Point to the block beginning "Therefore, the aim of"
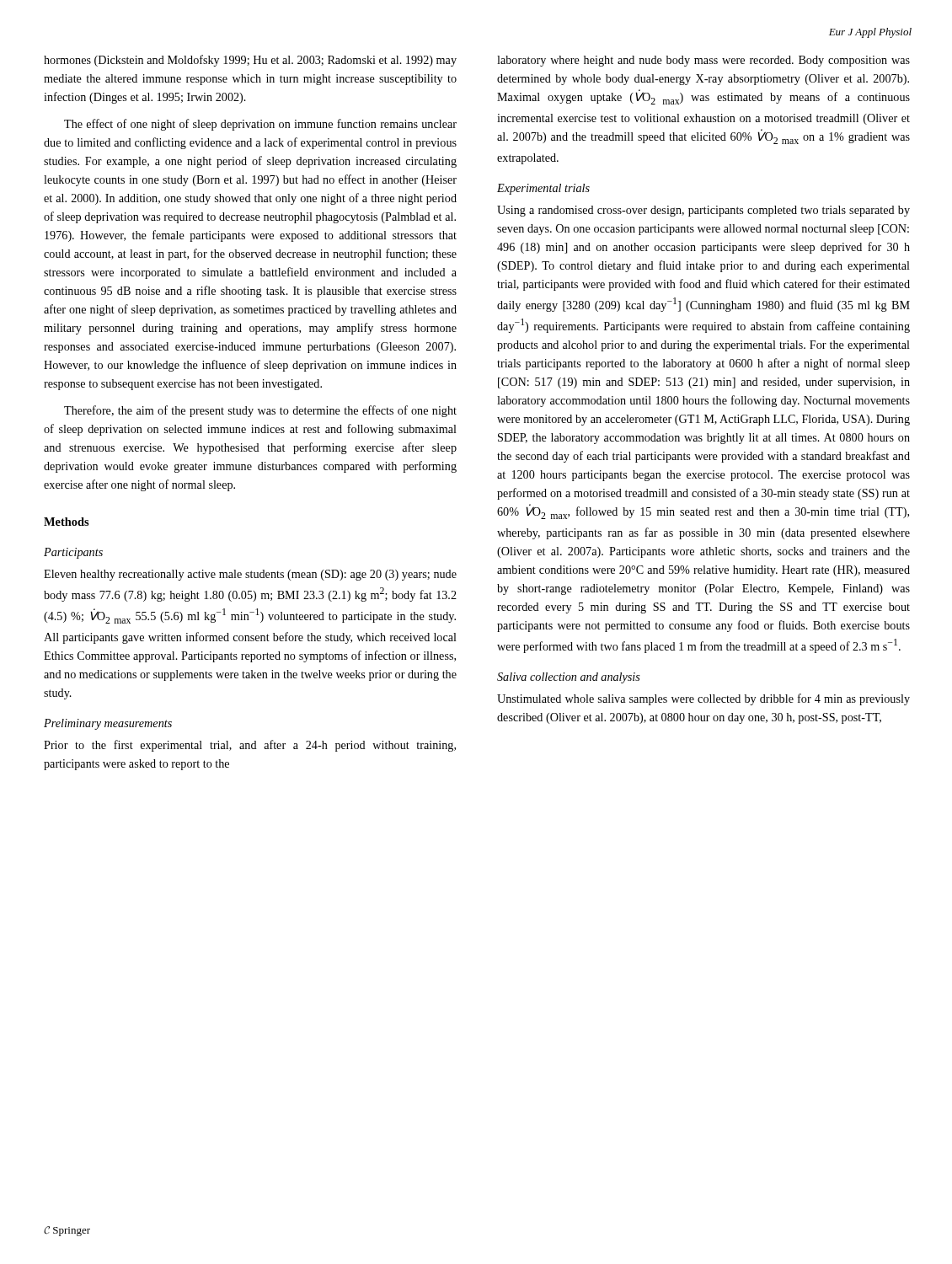The width and height of the screenshot is (952, 1264). (x=250, y=447)
